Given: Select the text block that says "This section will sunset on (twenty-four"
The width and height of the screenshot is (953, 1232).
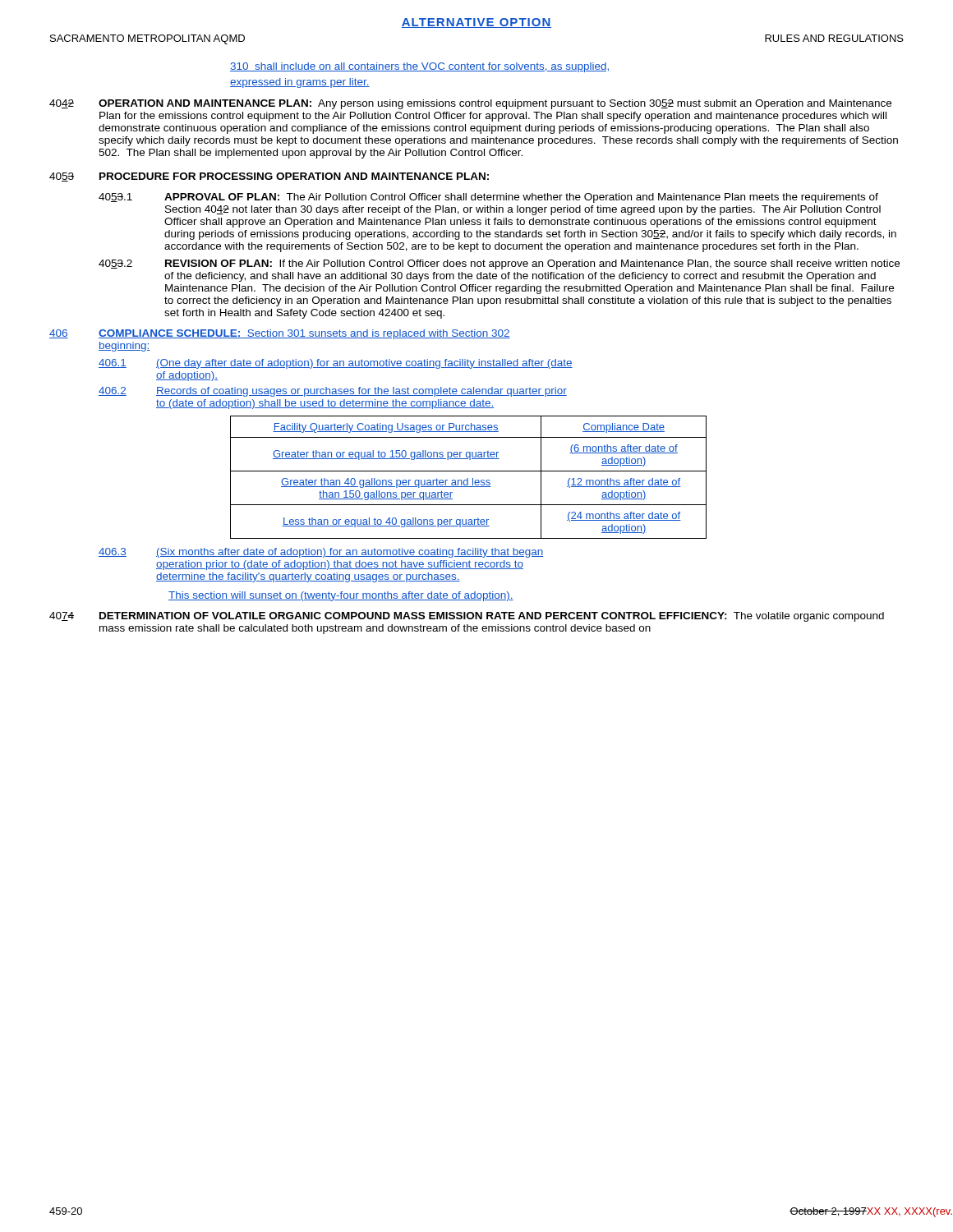Looking at the screenshot, I should pyautogui.click(x=341, y=595).
